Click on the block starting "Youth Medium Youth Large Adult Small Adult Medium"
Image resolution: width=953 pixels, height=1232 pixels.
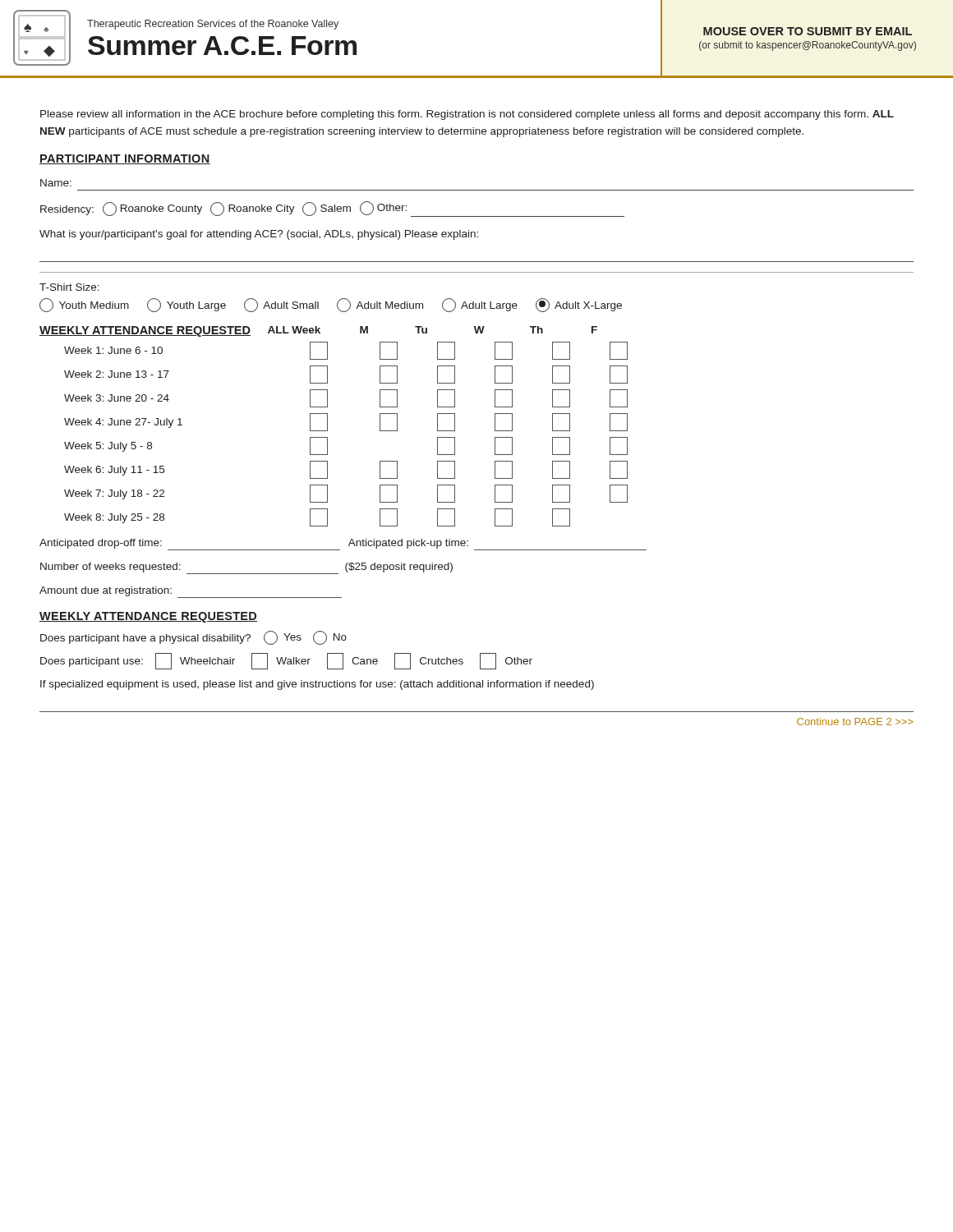[331, 305]
